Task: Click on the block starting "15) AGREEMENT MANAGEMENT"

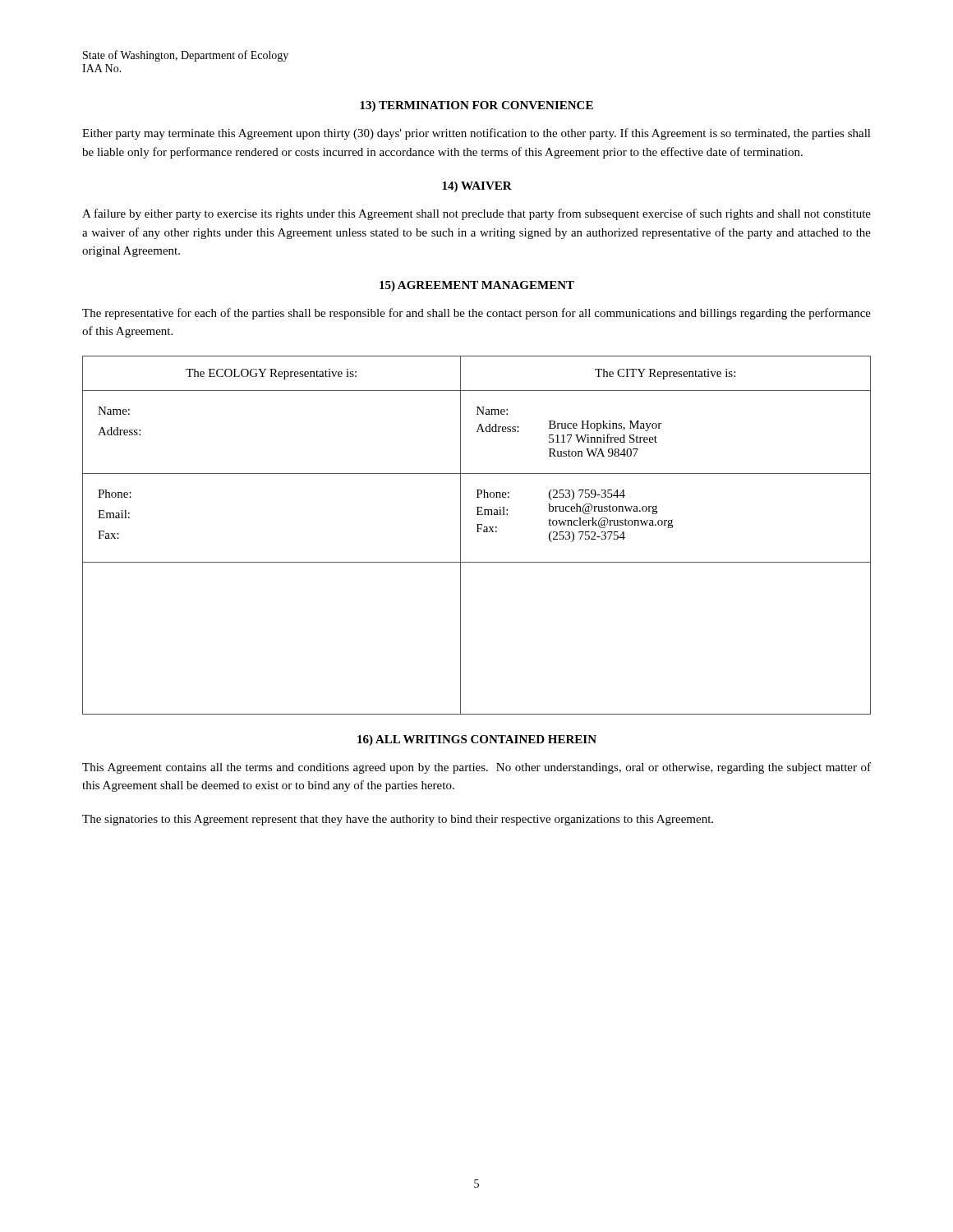Action: [x=476, y=285]
